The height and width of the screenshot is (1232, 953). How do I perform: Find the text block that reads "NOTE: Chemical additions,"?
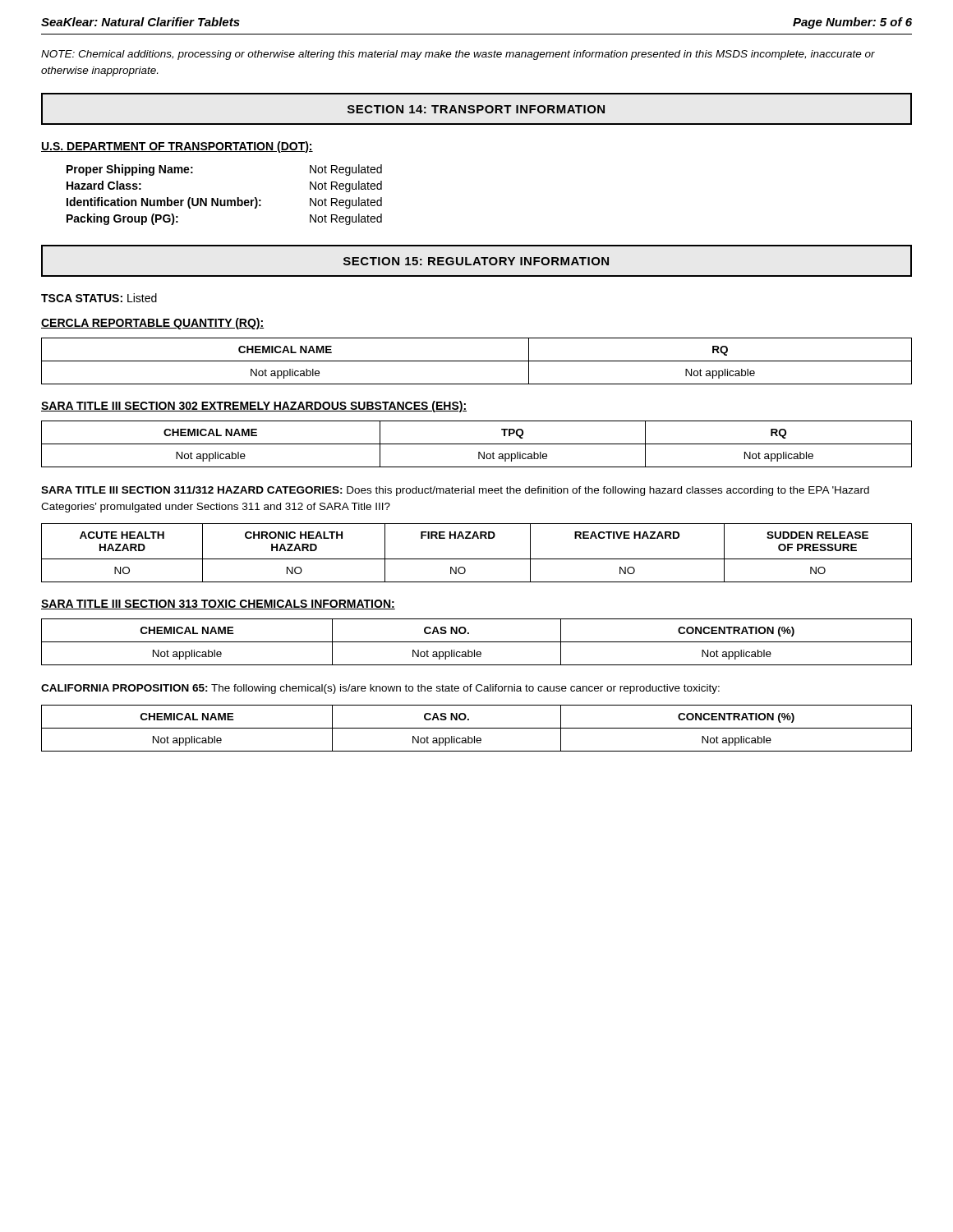coord(458,62)
